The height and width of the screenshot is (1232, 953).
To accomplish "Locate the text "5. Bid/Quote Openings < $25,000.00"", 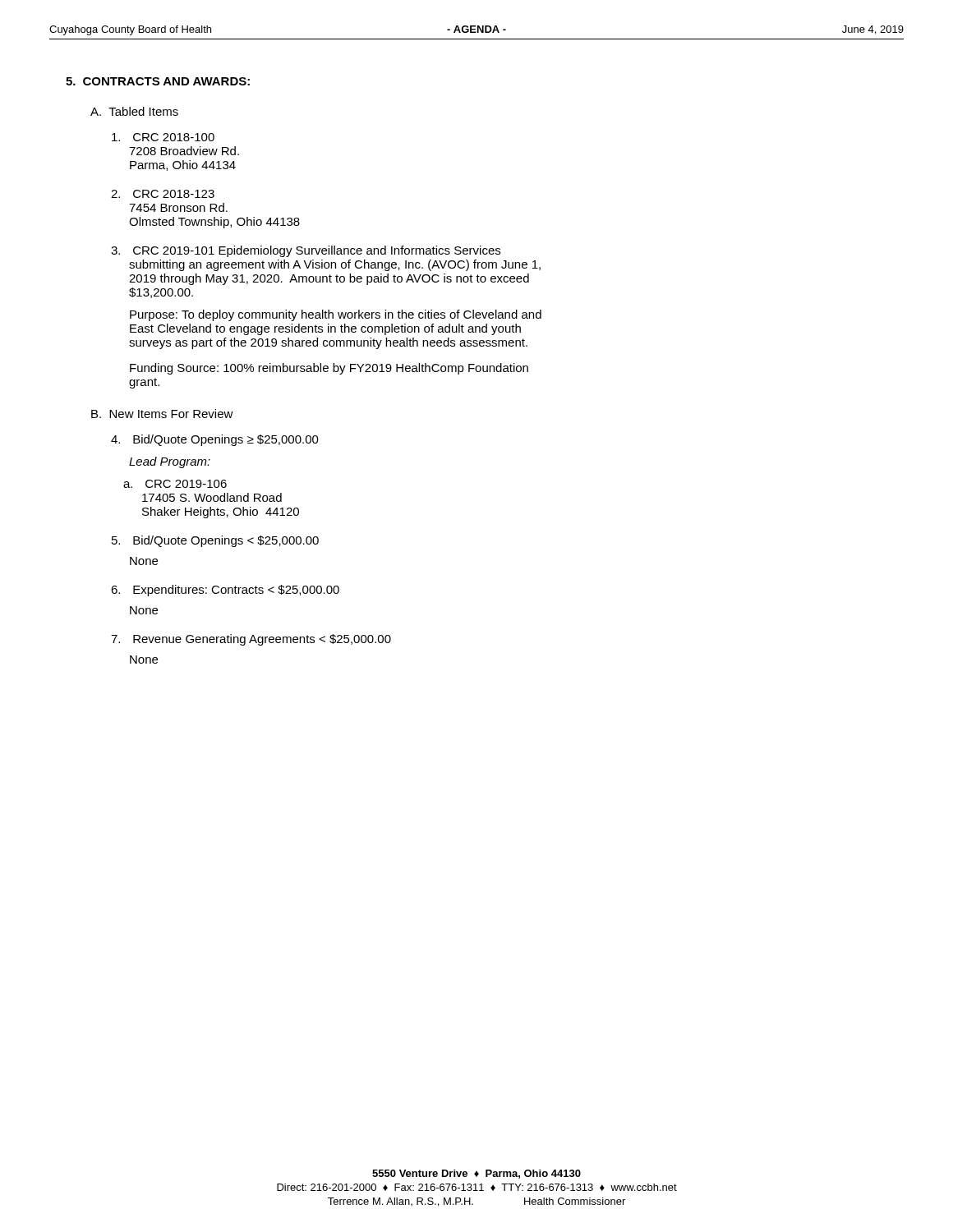I will point(215,540).
